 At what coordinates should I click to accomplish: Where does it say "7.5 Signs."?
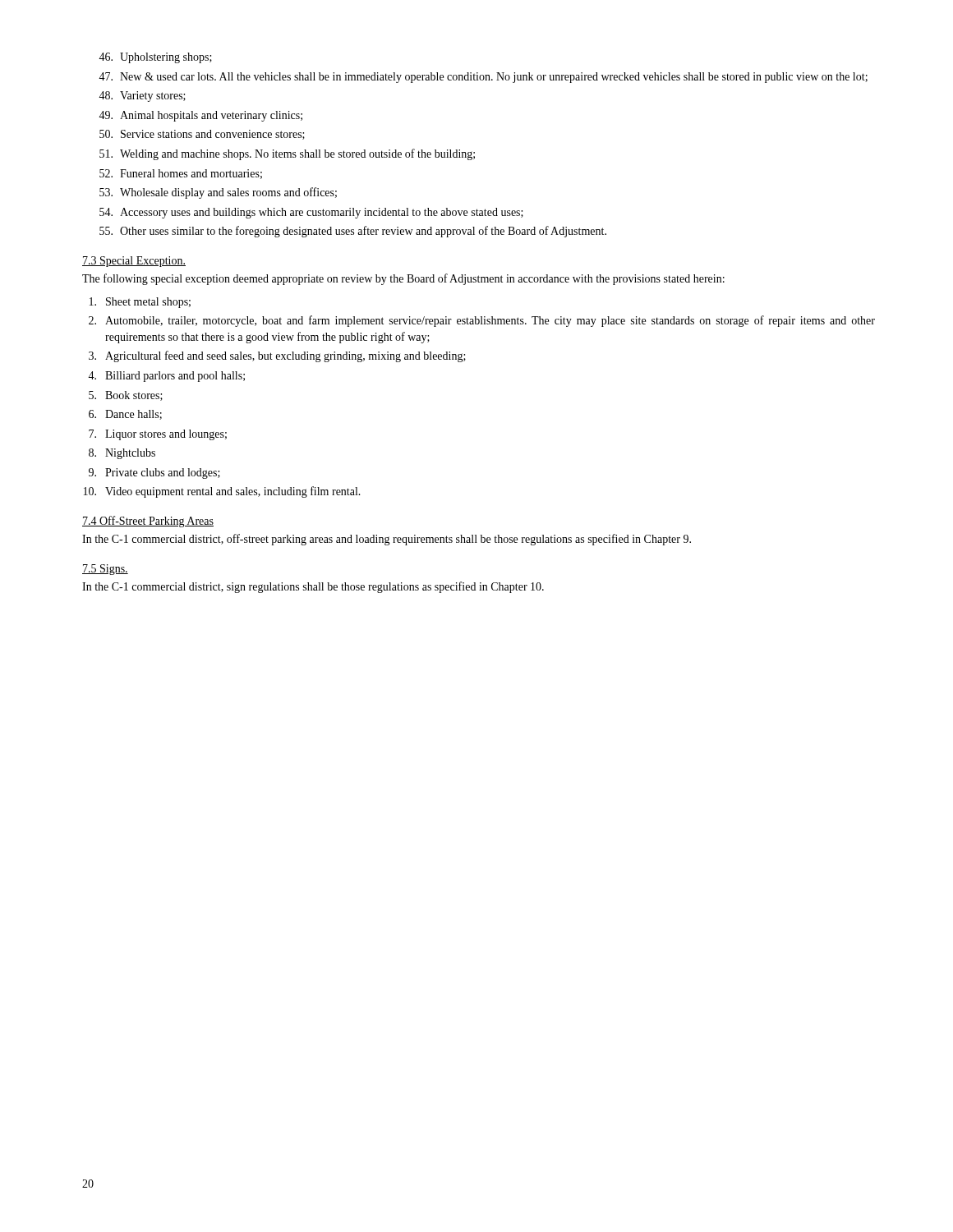[105, 568]
